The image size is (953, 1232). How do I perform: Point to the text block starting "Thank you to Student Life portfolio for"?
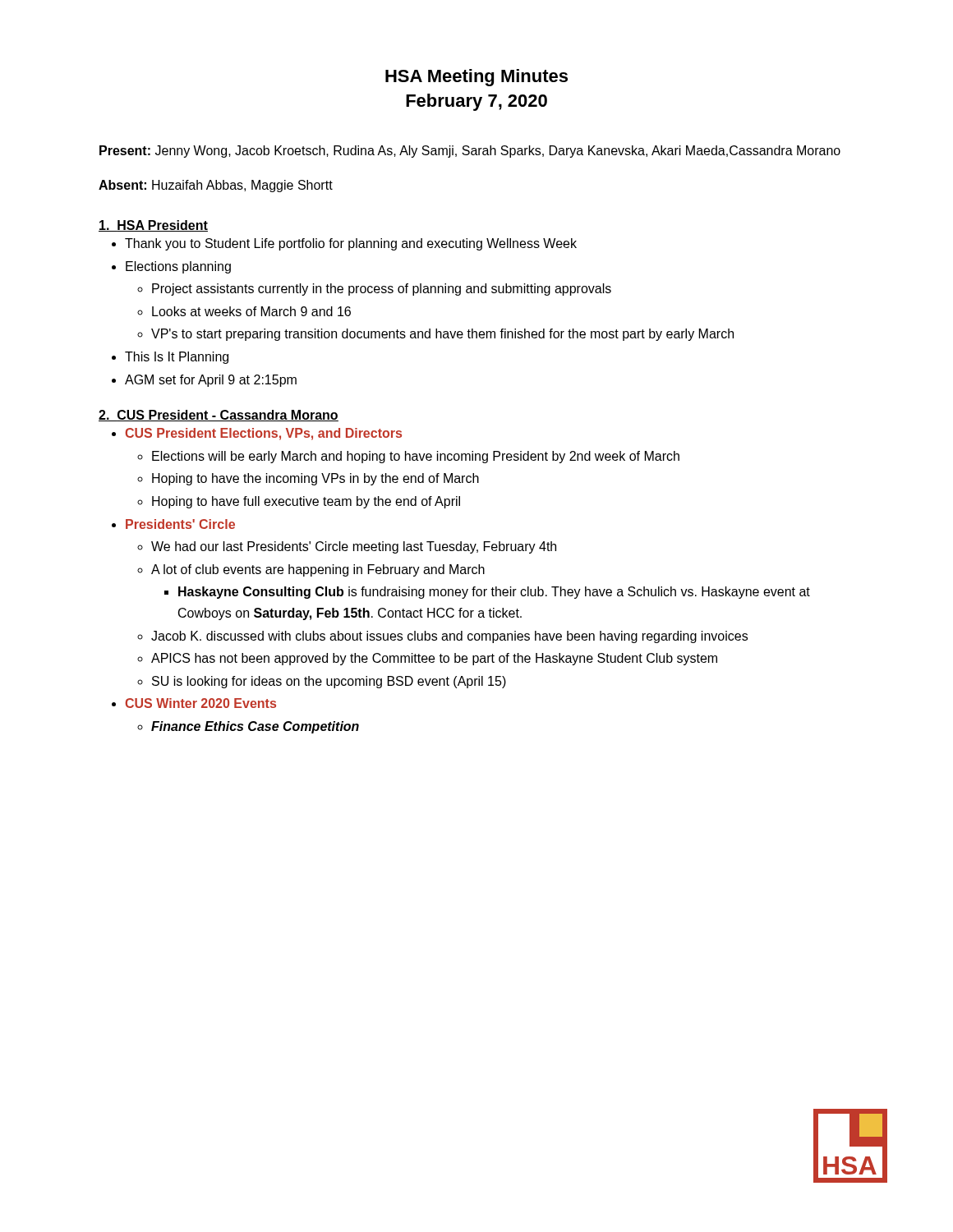pos(351,244)
